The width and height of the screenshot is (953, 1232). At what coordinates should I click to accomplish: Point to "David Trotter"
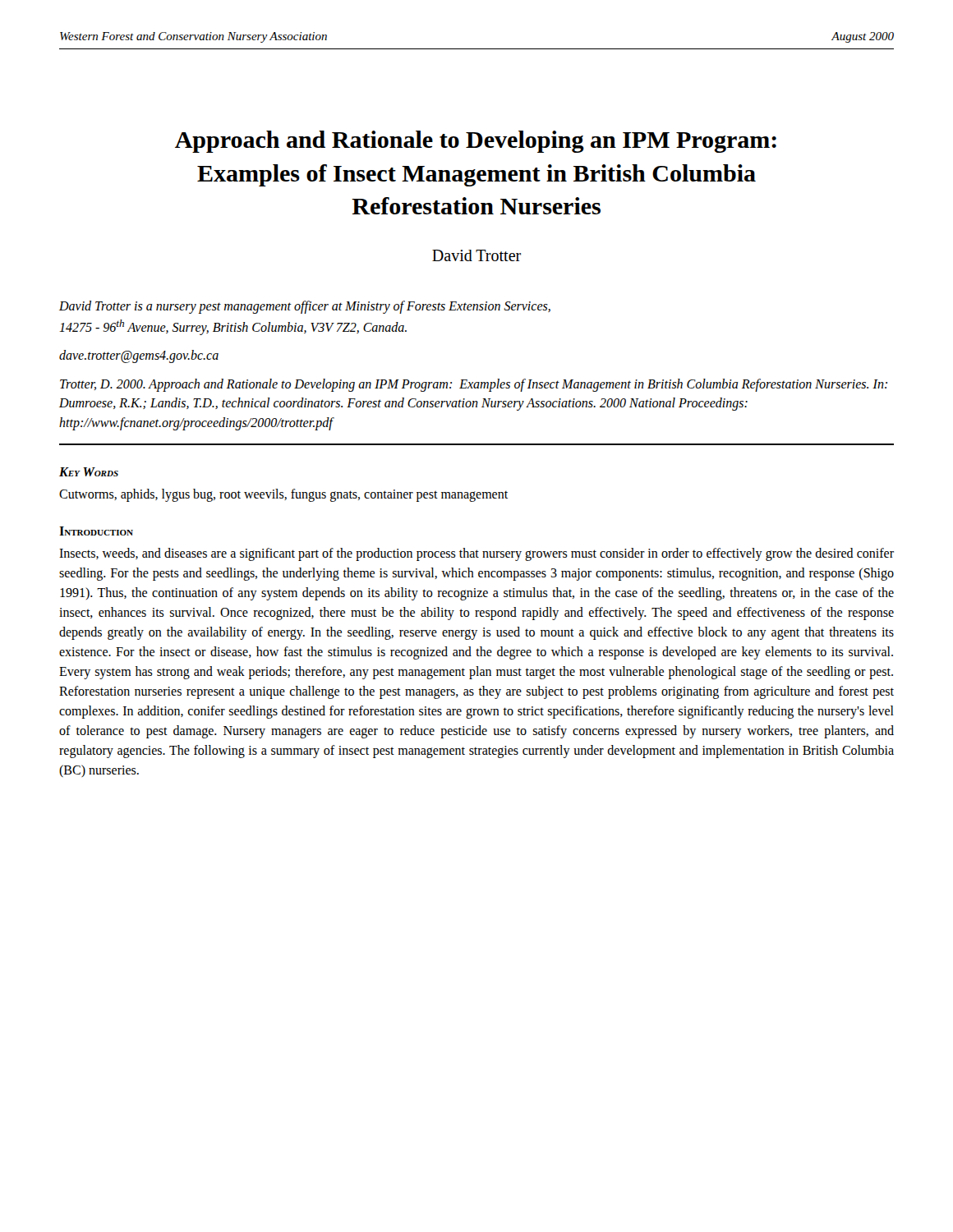pyautogui.click(x=476, y=255)
